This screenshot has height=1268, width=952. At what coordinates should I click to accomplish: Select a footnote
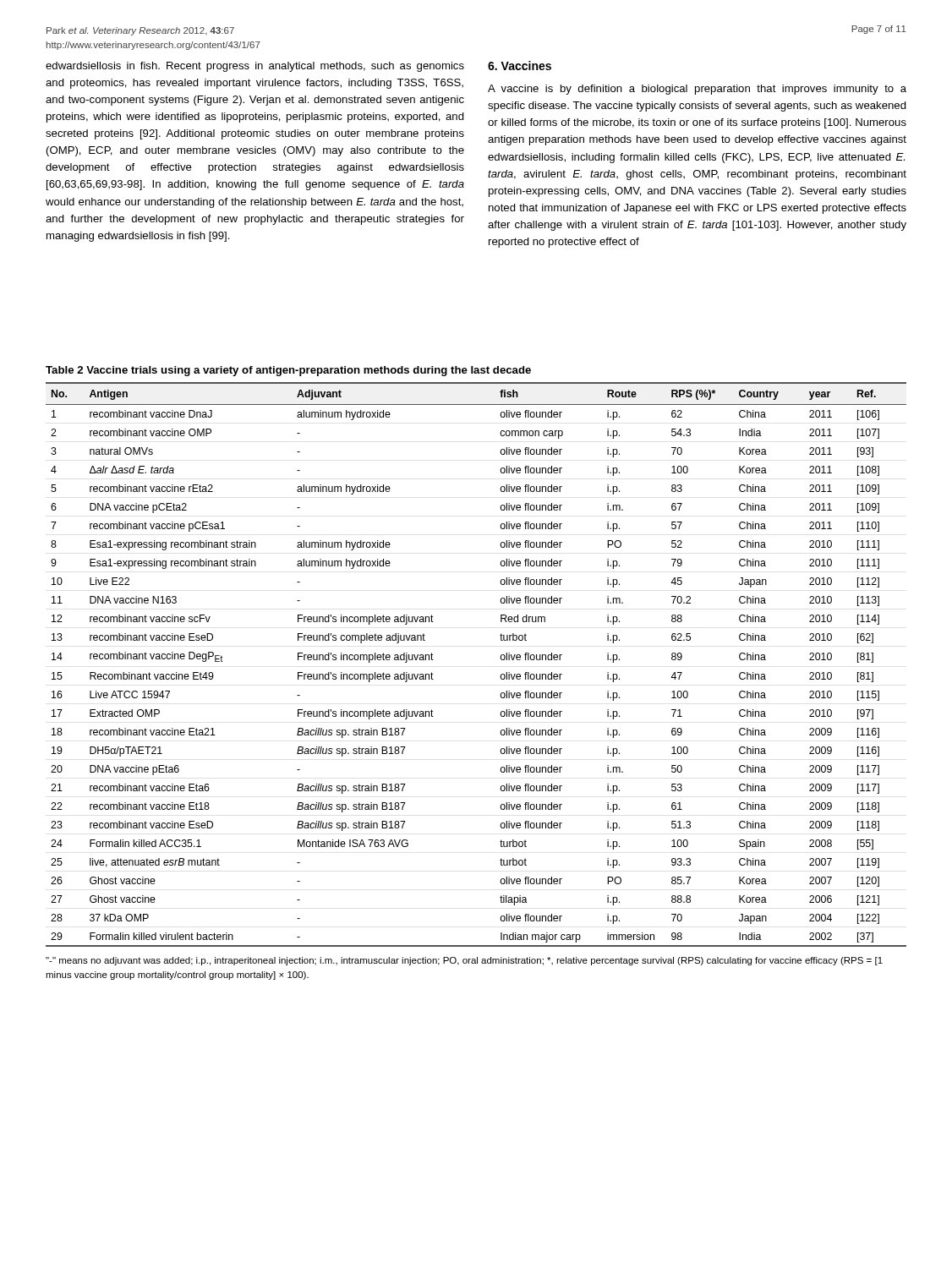coord(464,968)
